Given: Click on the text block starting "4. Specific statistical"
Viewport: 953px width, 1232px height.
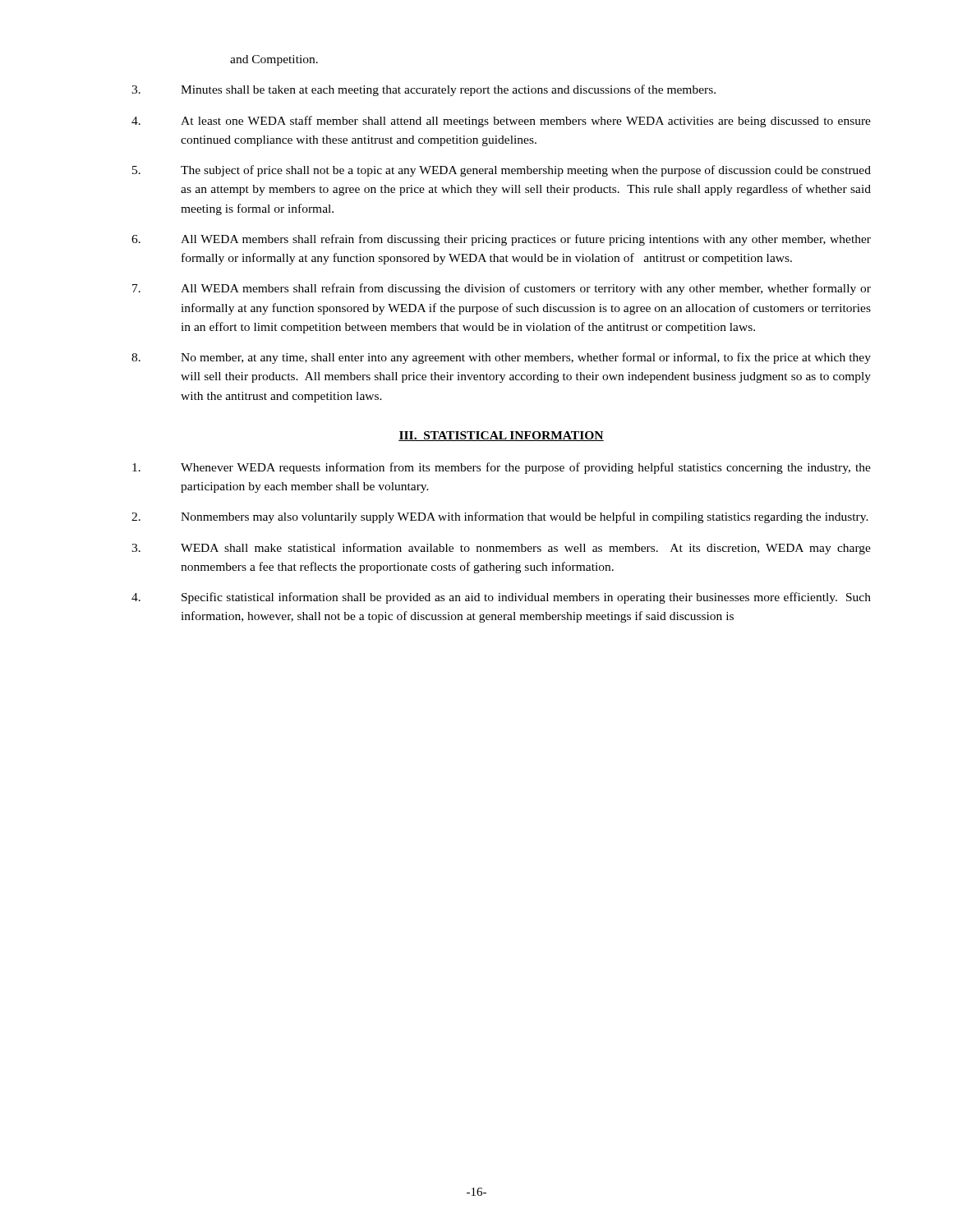Looking at the screenshot, I should tap(501, 606).
